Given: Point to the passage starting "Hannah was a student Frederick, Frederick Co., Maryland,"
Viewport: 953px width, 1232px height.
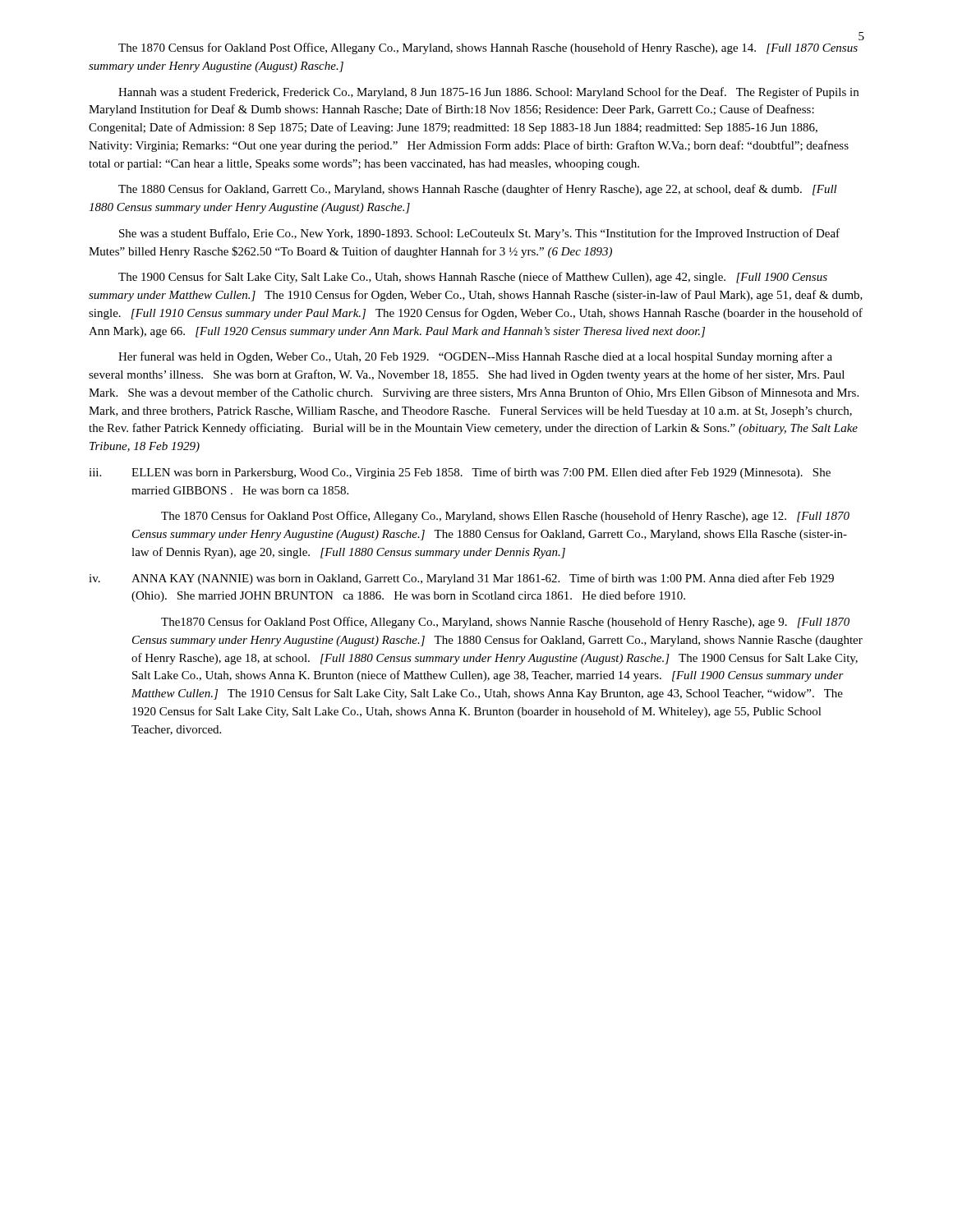Looking at the screenshot, I should (476, 128).
